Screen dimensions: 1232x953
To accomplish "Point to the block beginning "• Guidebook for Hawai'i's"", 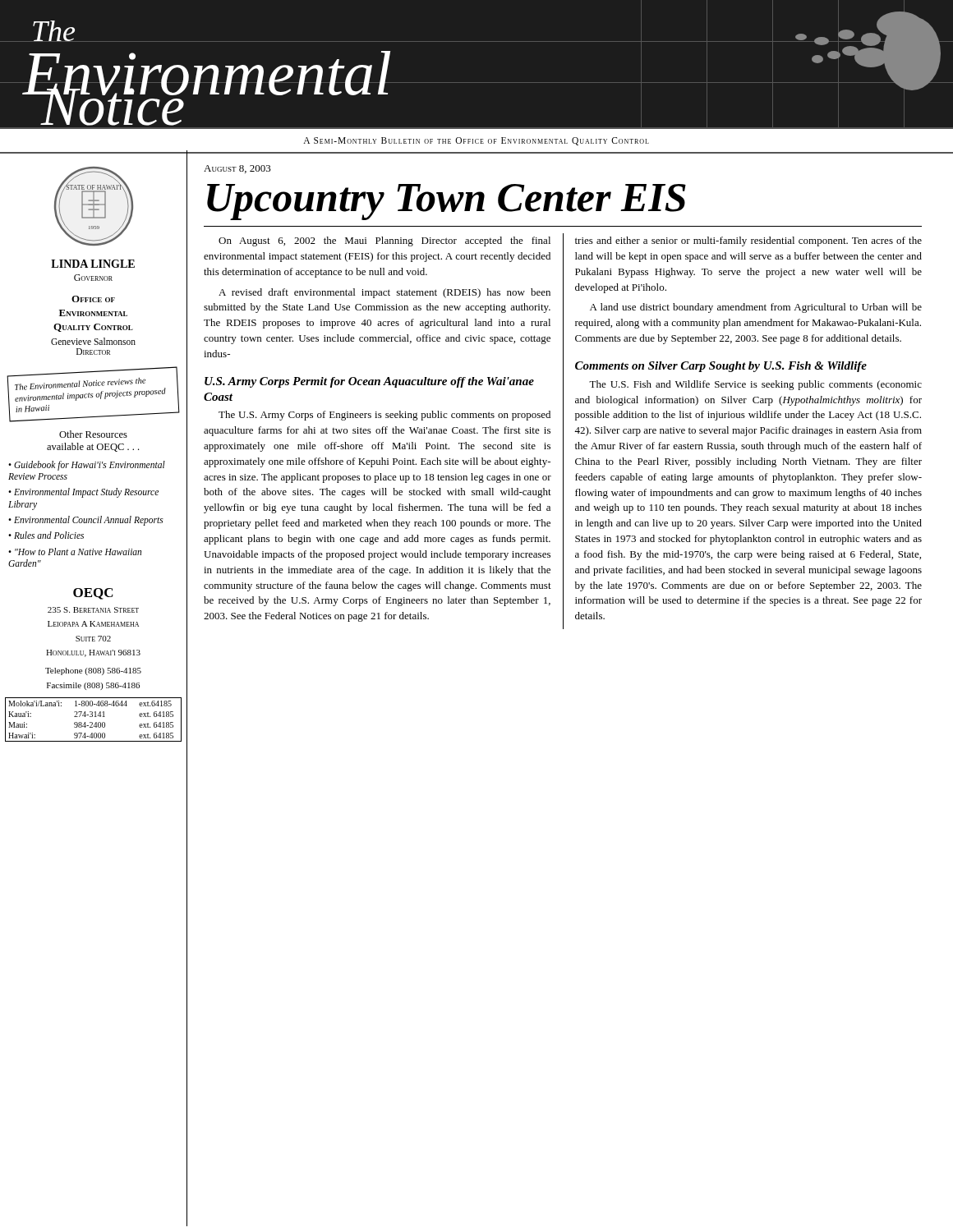I will point(86,470).
